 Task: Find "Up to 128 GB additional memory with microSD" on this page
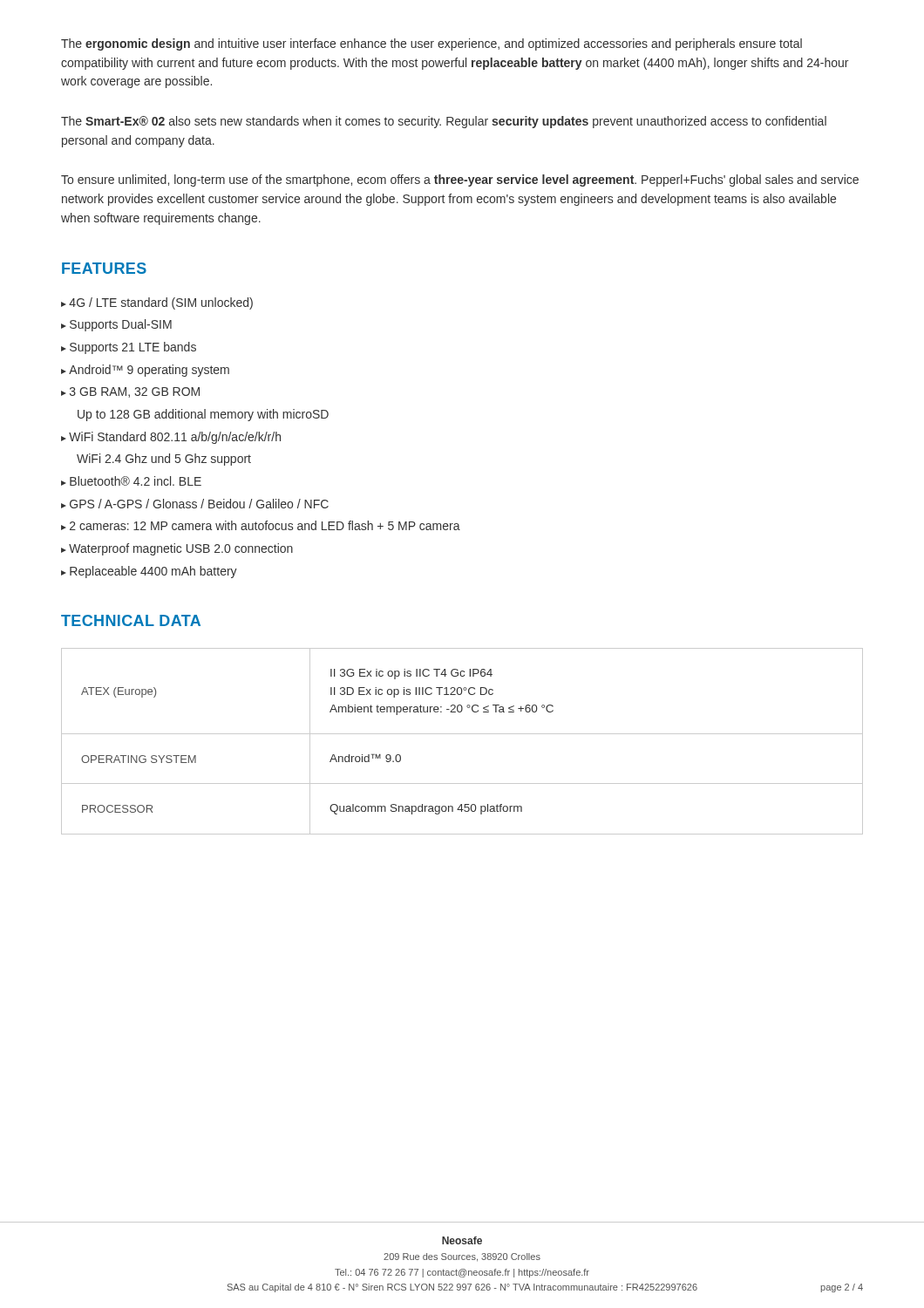click(x=203, y=414)
